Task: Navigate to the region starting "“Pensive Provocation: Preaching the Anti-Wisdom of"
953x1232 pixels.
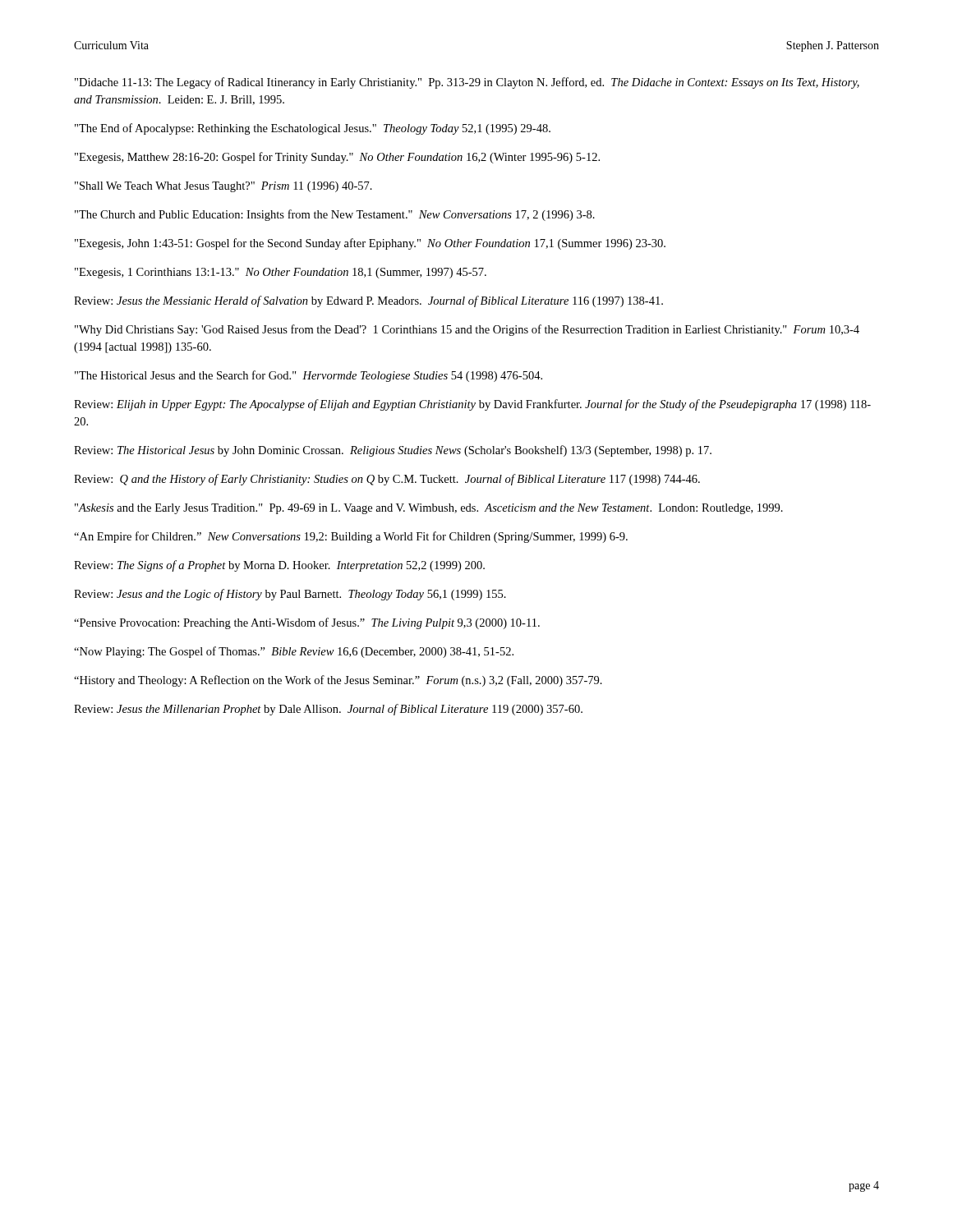Action: coord(307,623)
